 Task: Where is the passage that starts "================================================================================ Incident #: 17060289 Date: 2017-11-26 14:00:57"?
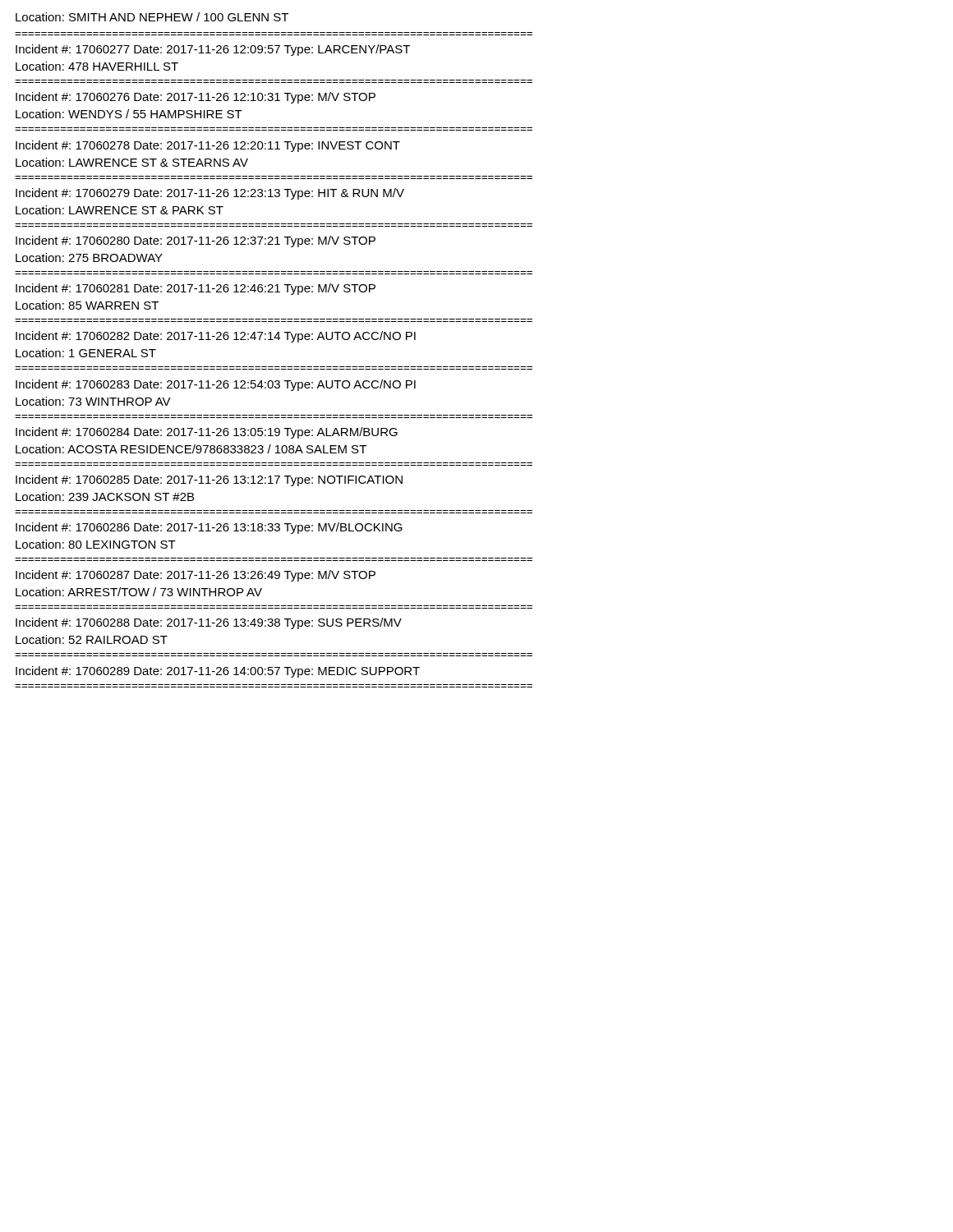pos(476,664)
